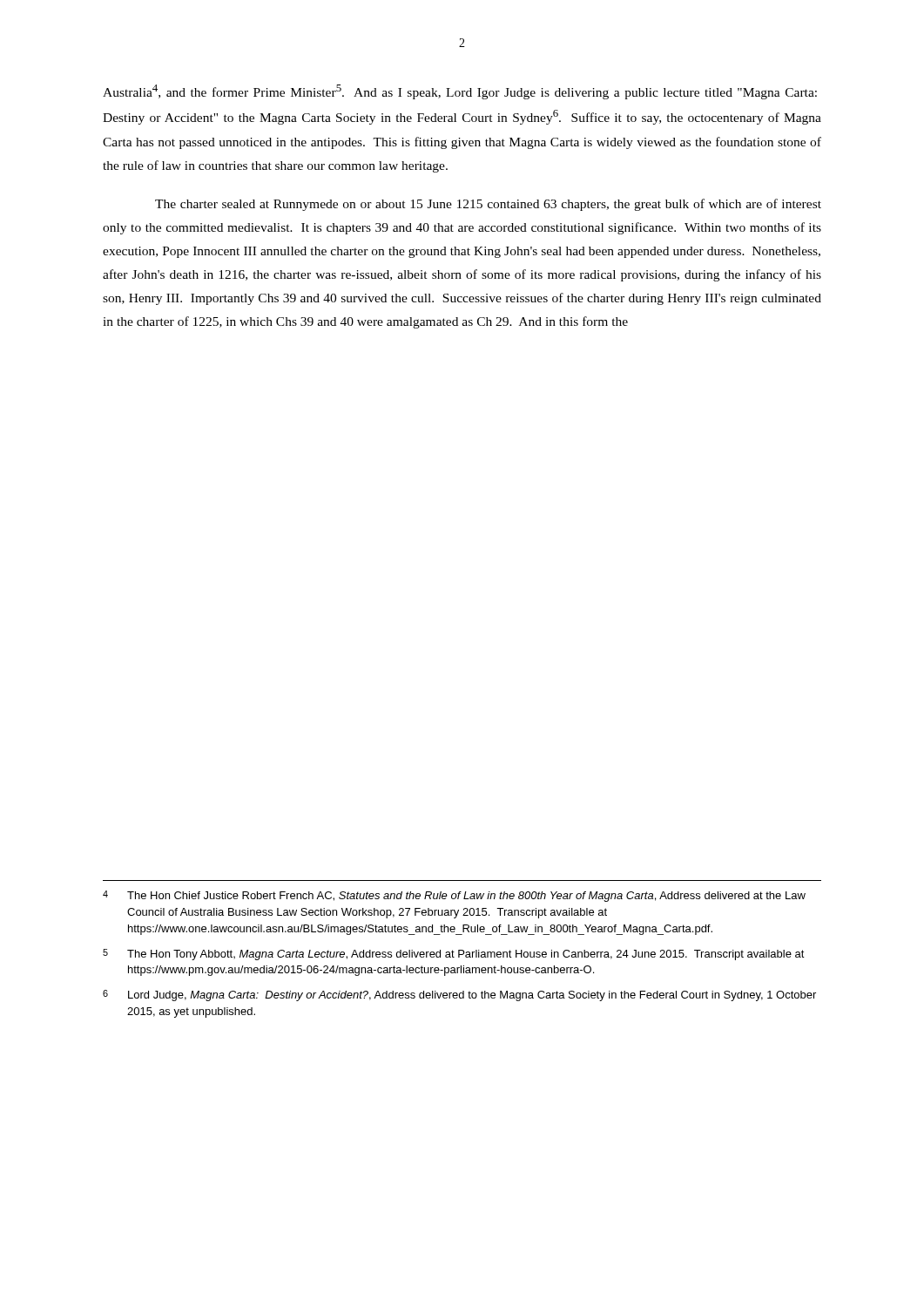Click on the footnote that says "6 Lord Judge, Magna Carta:"
The image size is (924, 1307).
(462, 1004)
